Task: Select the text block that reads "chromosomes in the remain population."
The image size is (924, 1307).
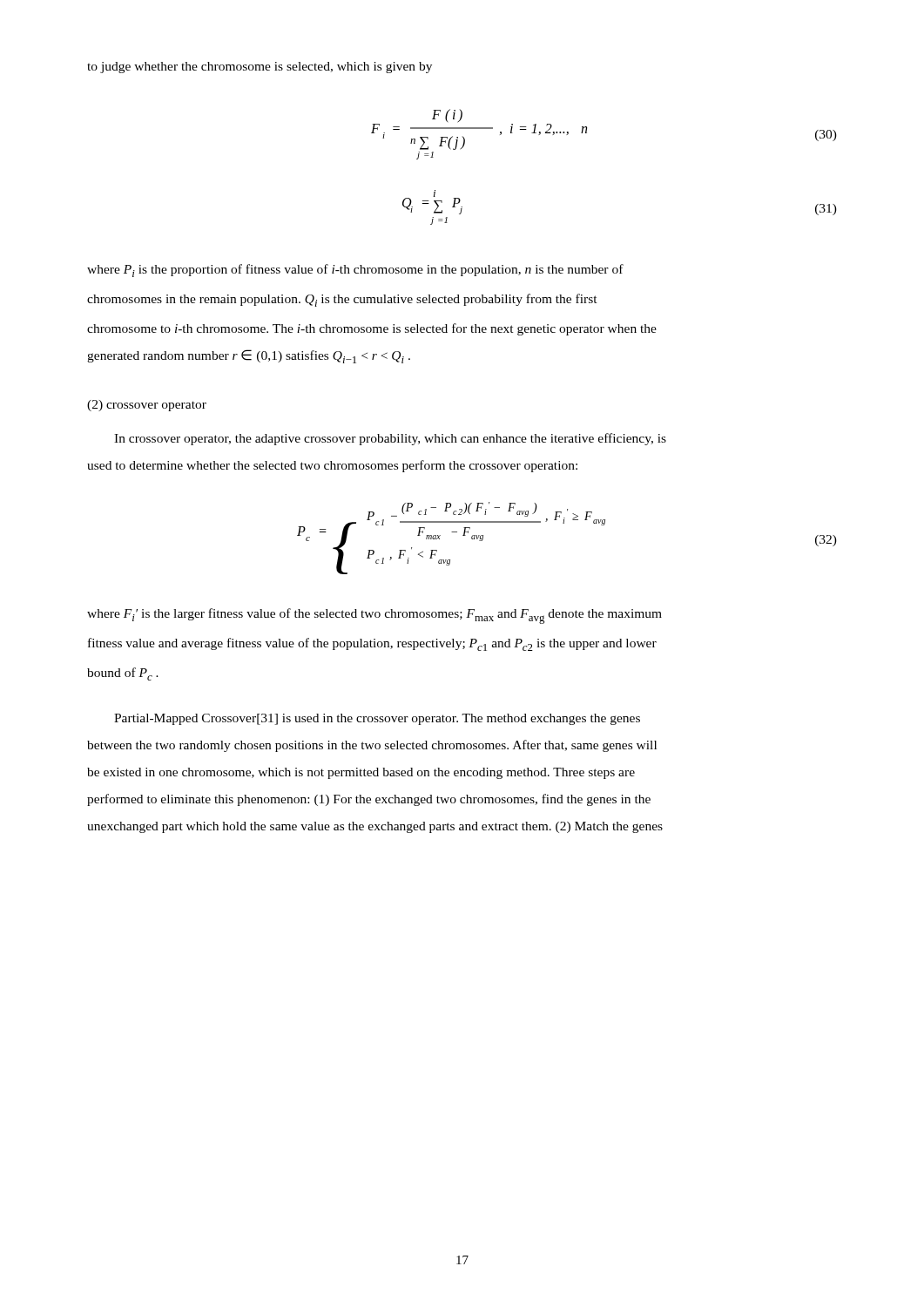Action: 342,300
